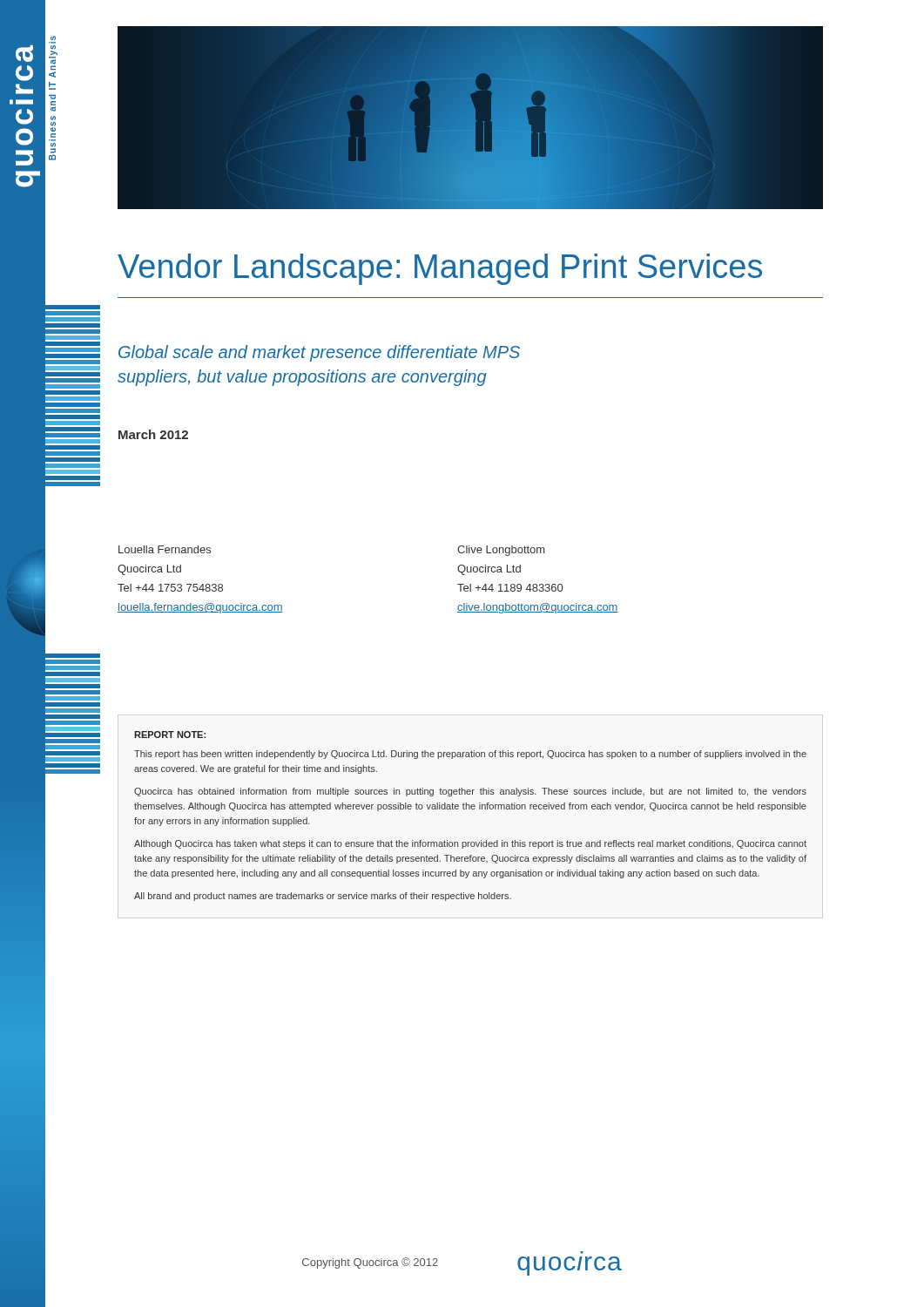Find the text containing "March 2012"
This screenshot has width=924, height=1307.
point(153,434)
